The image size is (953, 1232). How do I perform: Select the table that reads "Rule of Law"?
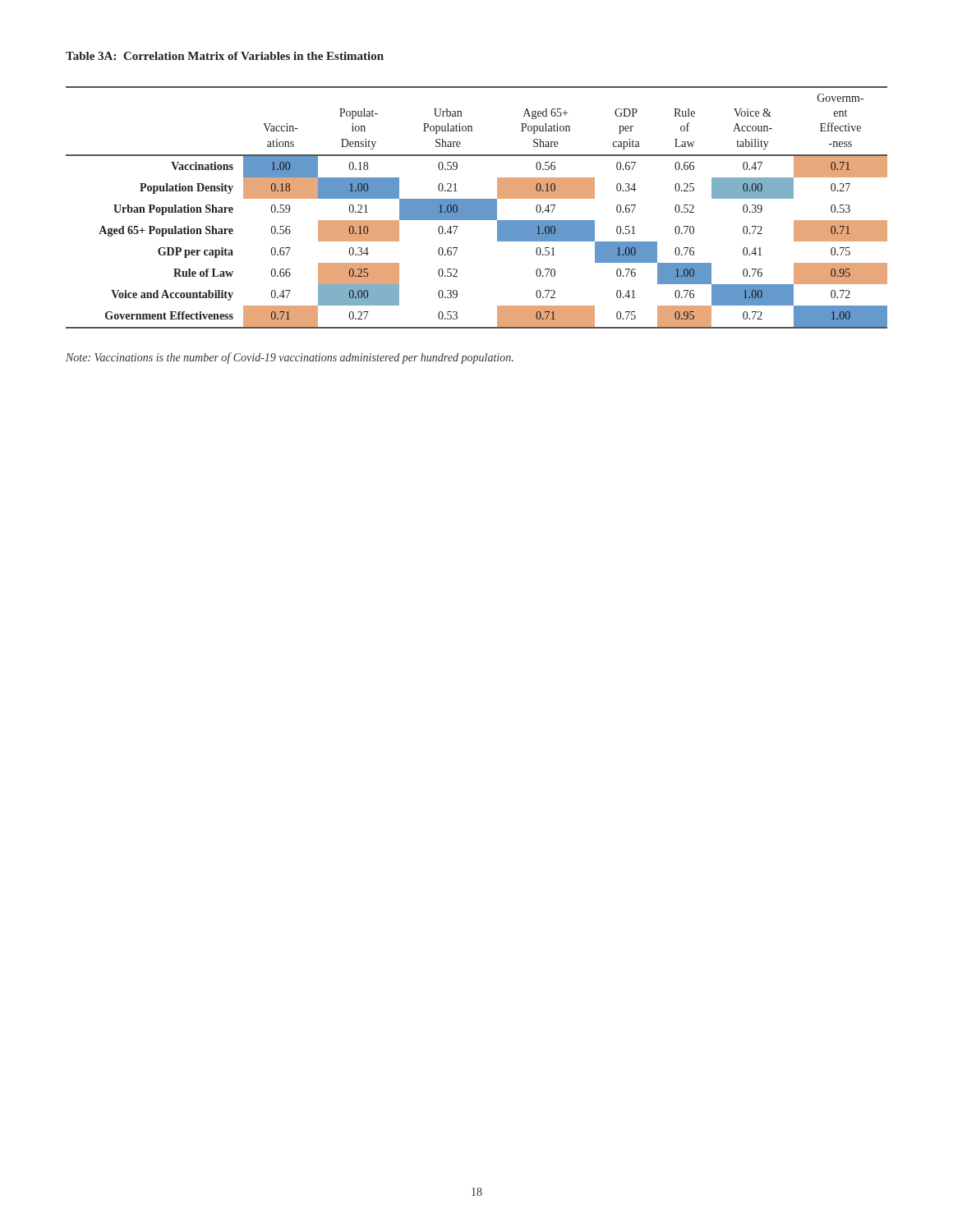click(x=476, y=207)
